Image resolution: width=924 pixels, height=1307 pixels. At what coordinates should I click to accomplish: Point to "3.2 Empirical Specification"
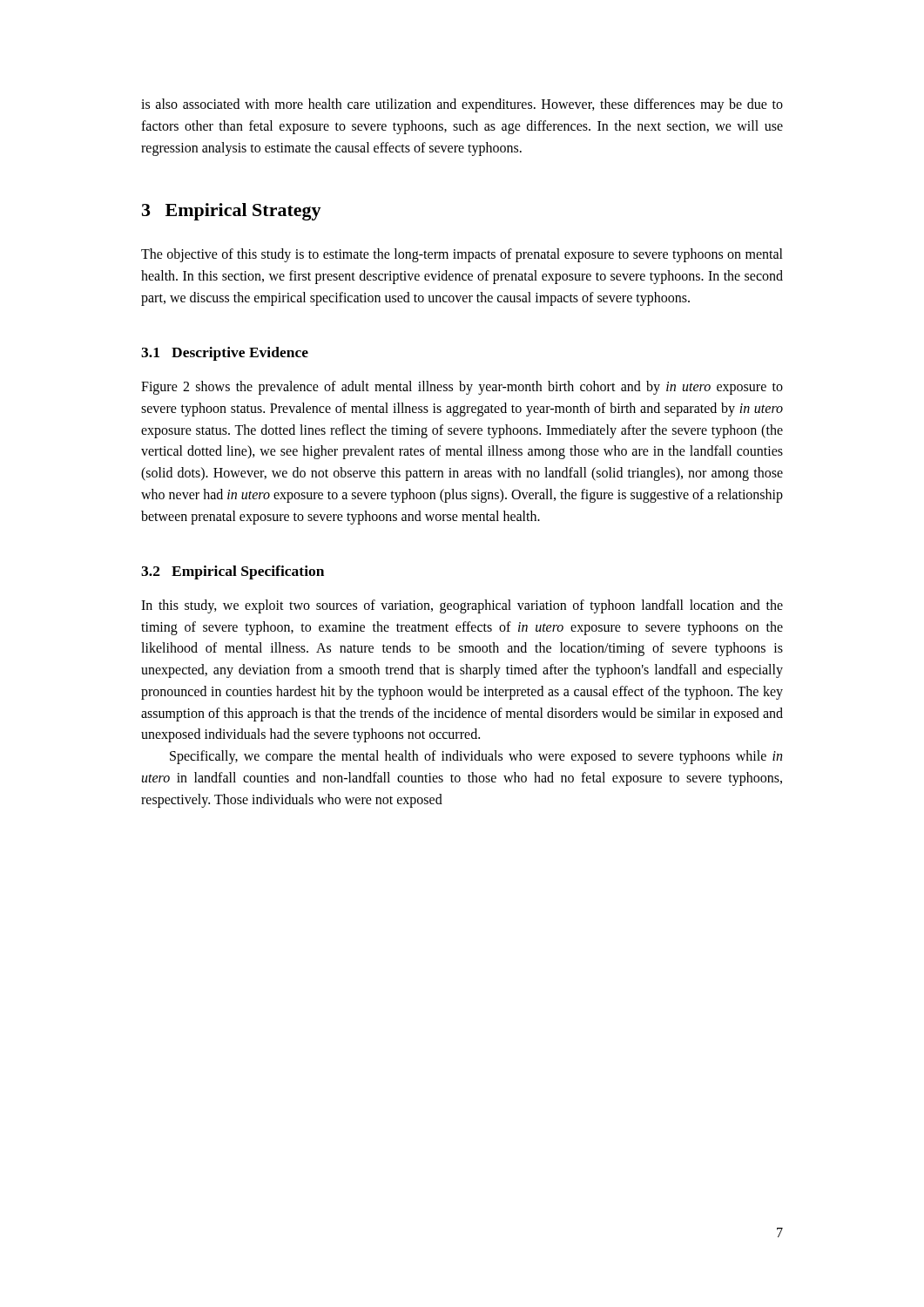pyautogui.click(x=233, y=570)
